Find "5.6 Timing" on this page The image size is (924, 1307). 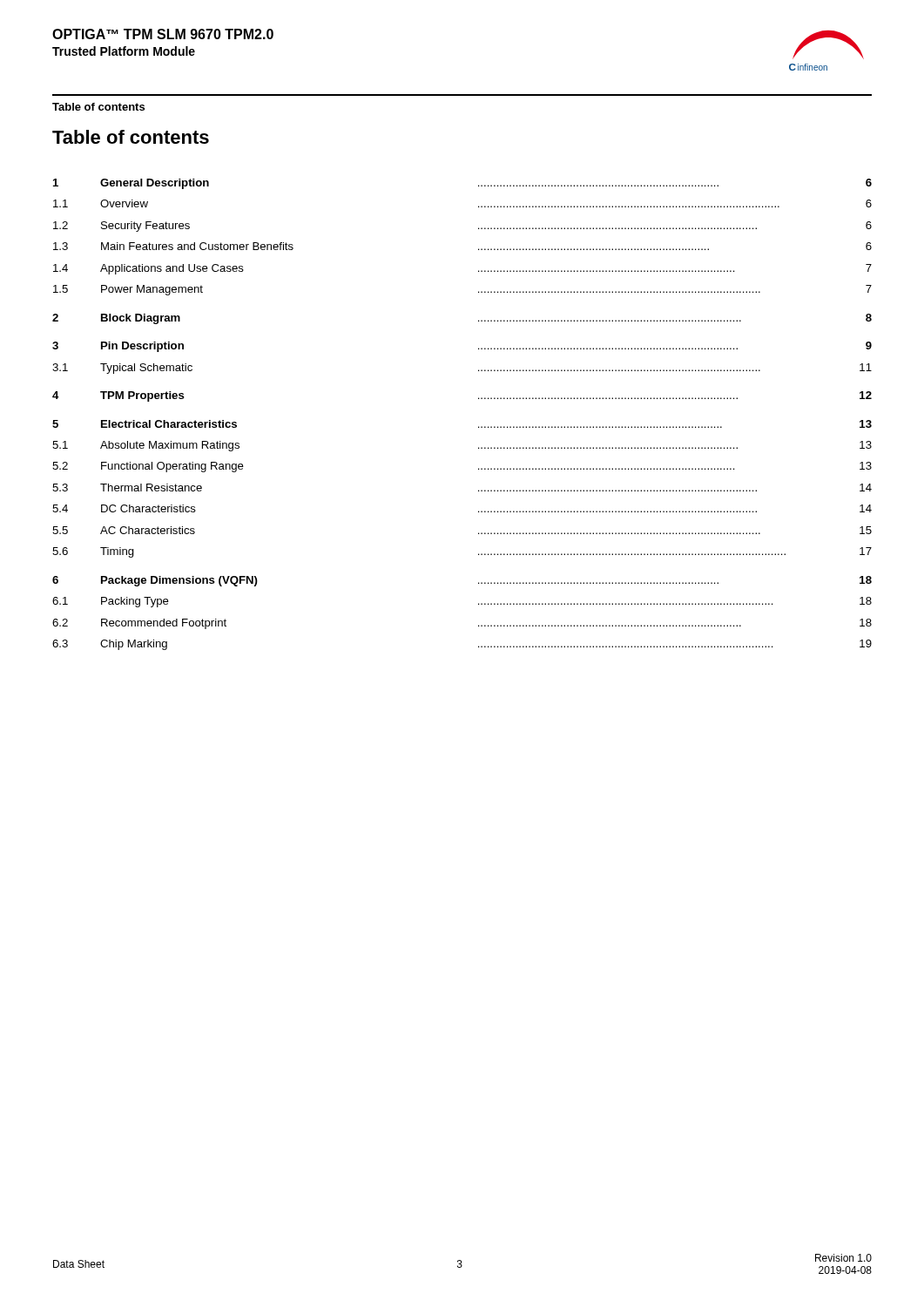[114, 552]
